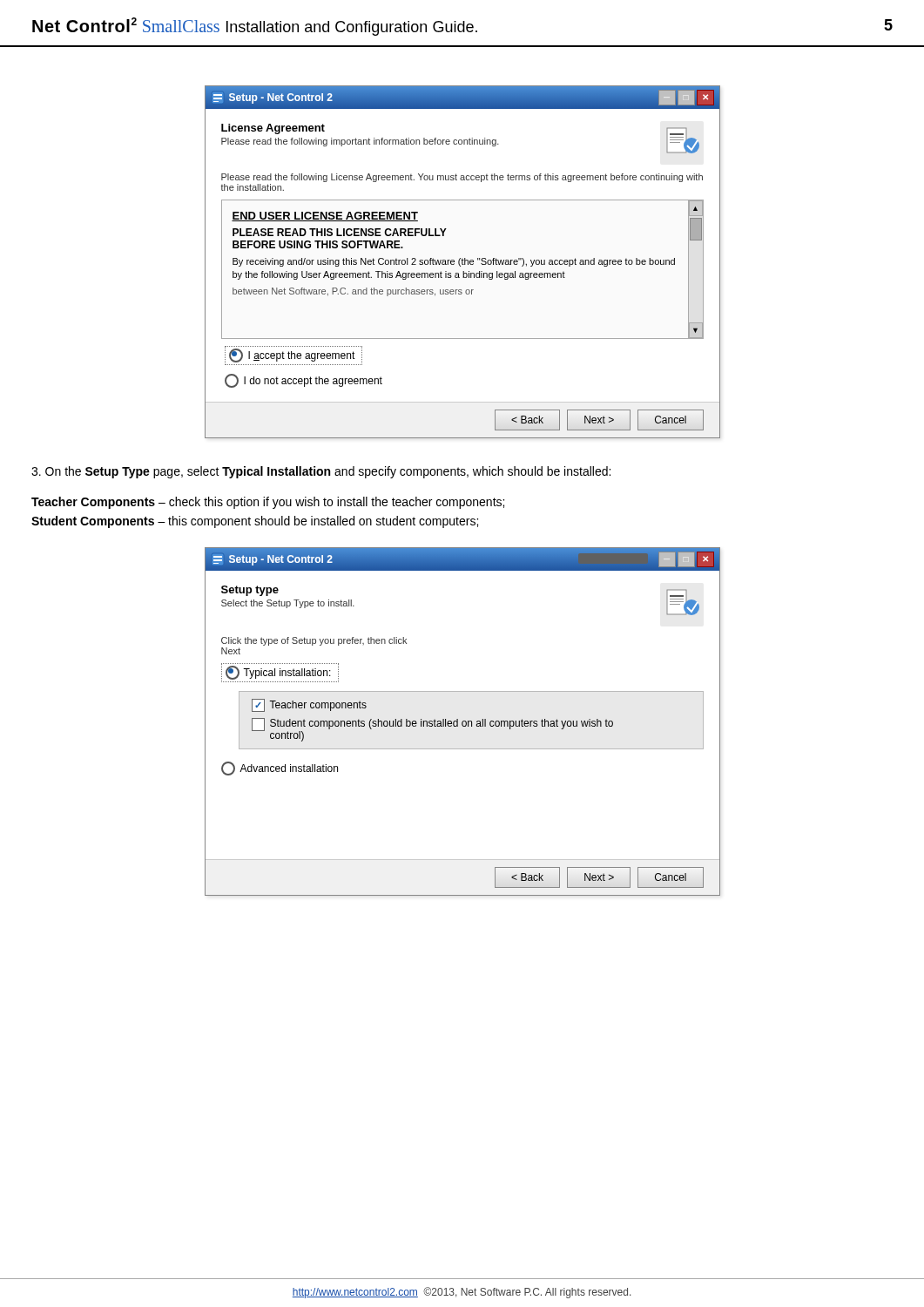924x1307 pixels.
Task: Locate the passage starting "On the Setup Type page, select"
Action: pos(322,471)
